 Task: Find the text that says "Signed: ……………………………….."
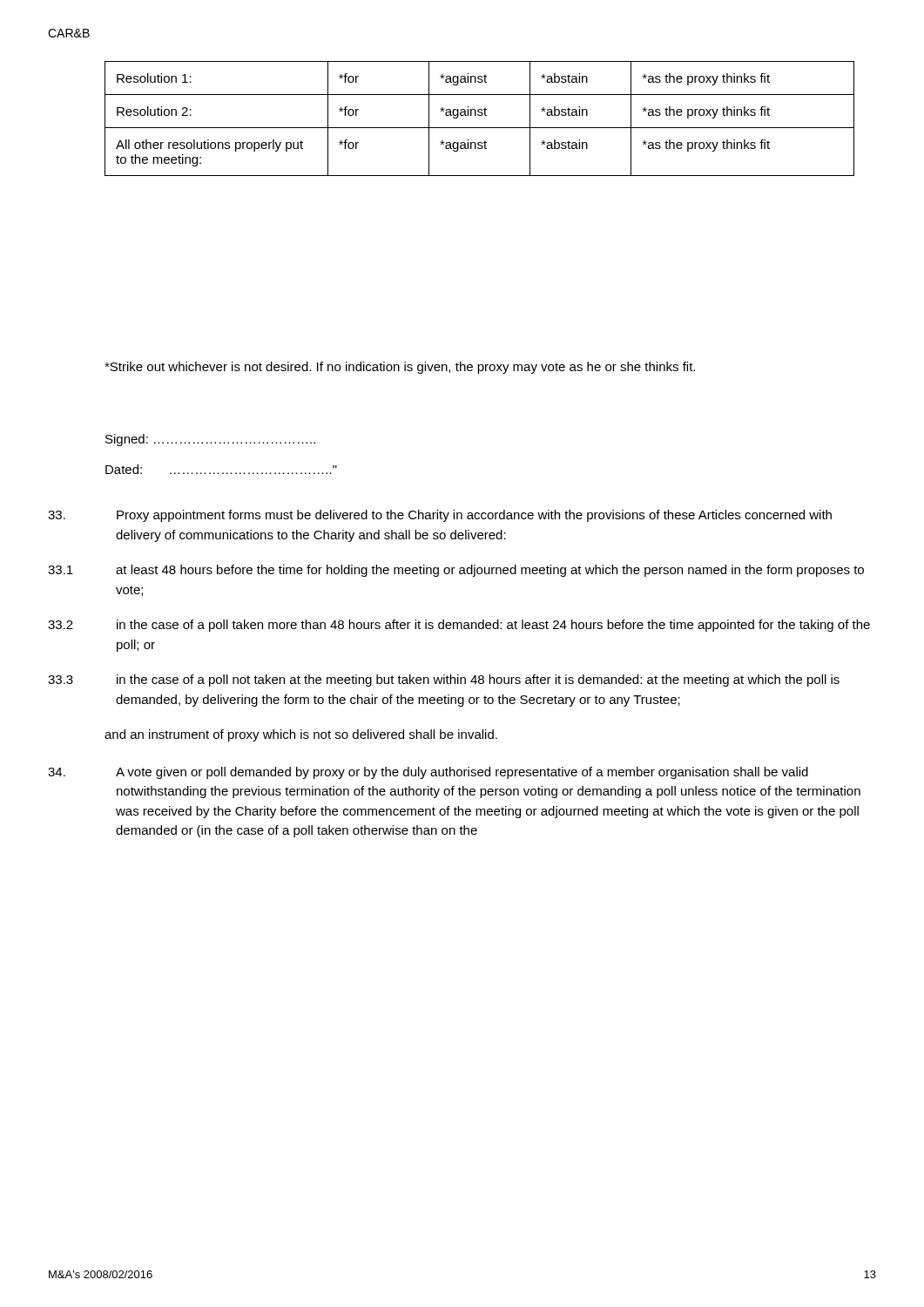click(210, 439)
